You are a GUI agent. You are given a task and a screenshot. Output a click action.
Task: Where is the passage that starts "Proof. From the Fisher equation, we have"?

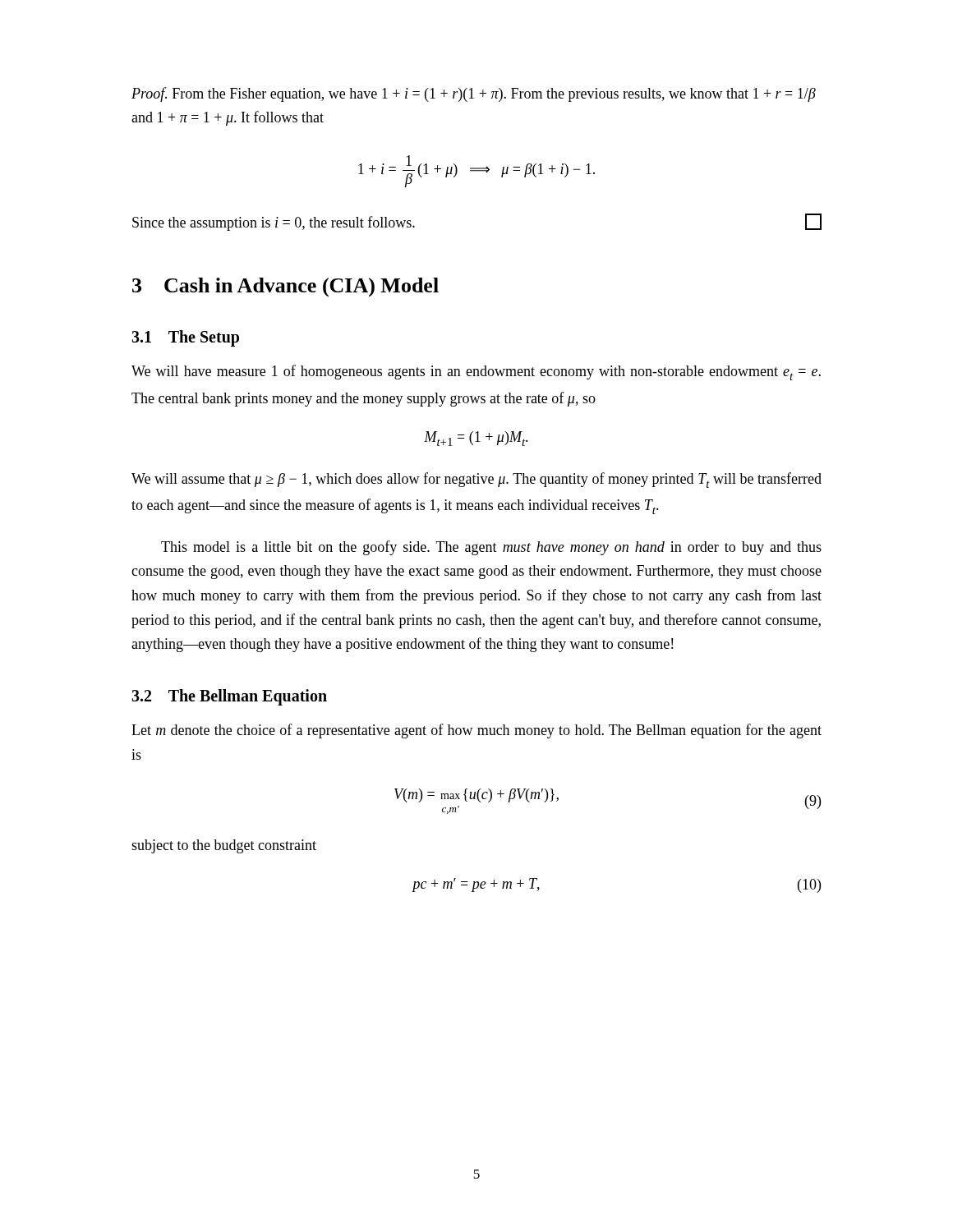point(473,105)
